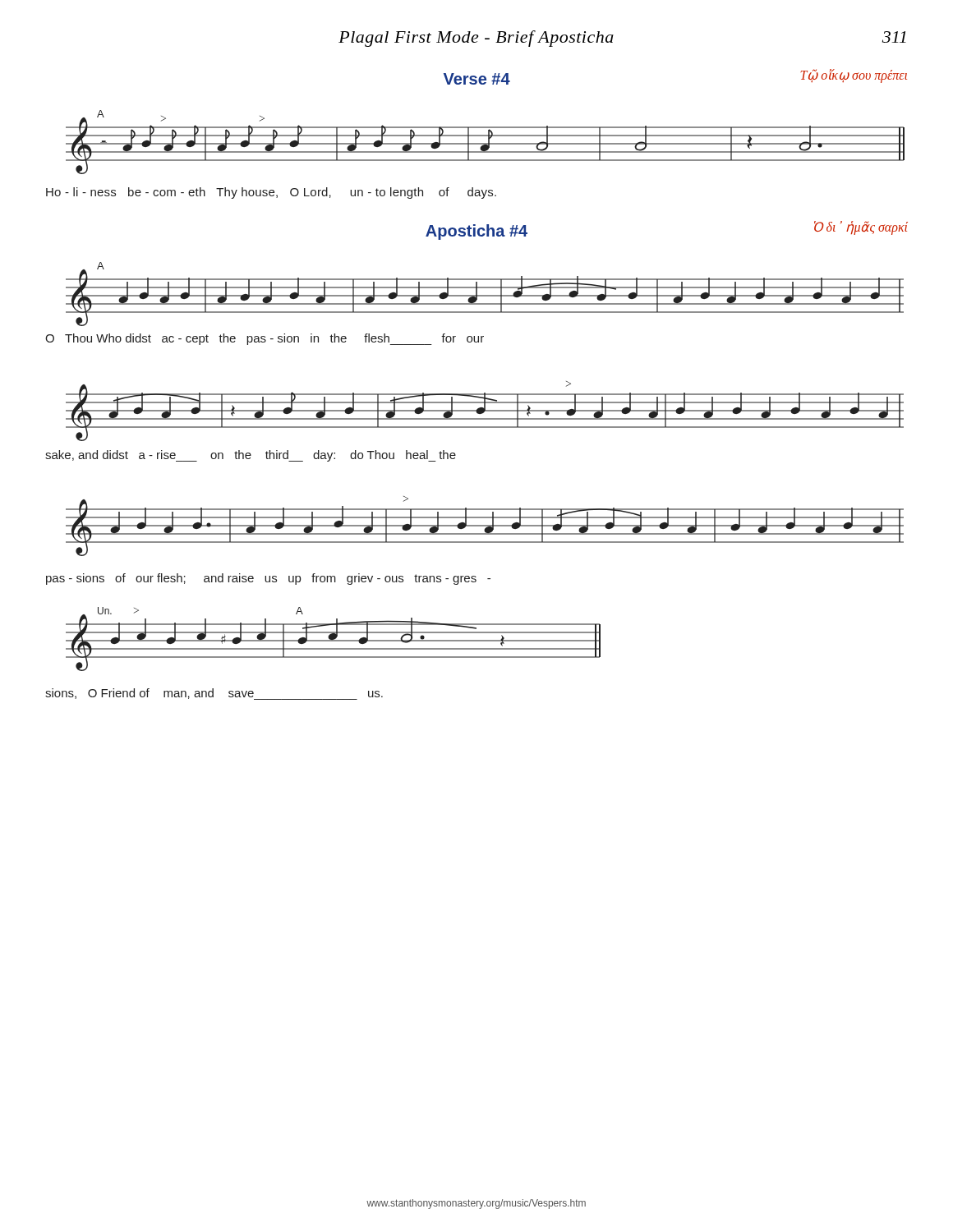
Task: Navigate to the text starting "pas - sions of our flesh; and raise"
Action: click(268, 578)
